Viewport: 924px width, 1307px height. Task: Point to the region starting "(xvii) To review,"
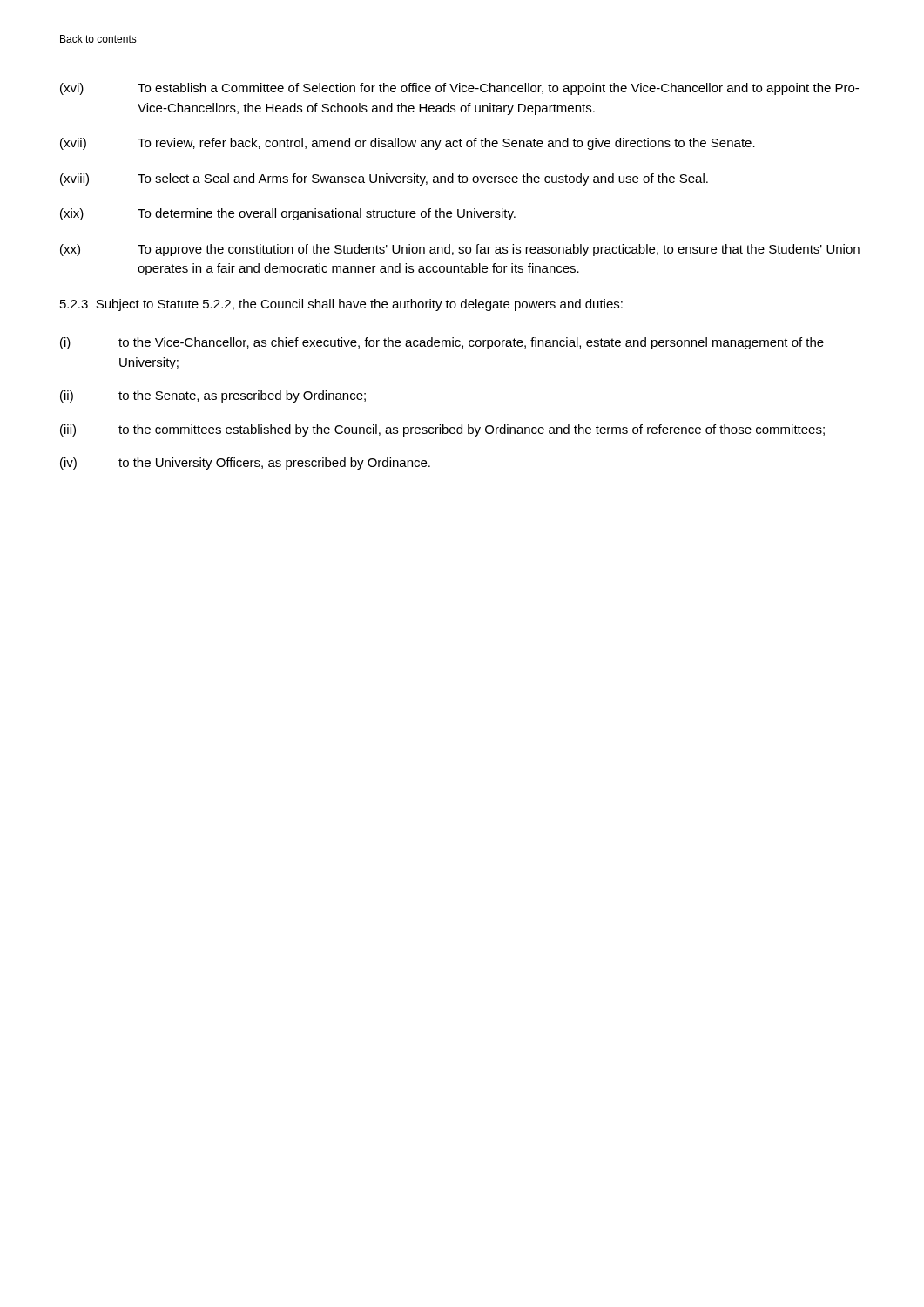point(462,143)
